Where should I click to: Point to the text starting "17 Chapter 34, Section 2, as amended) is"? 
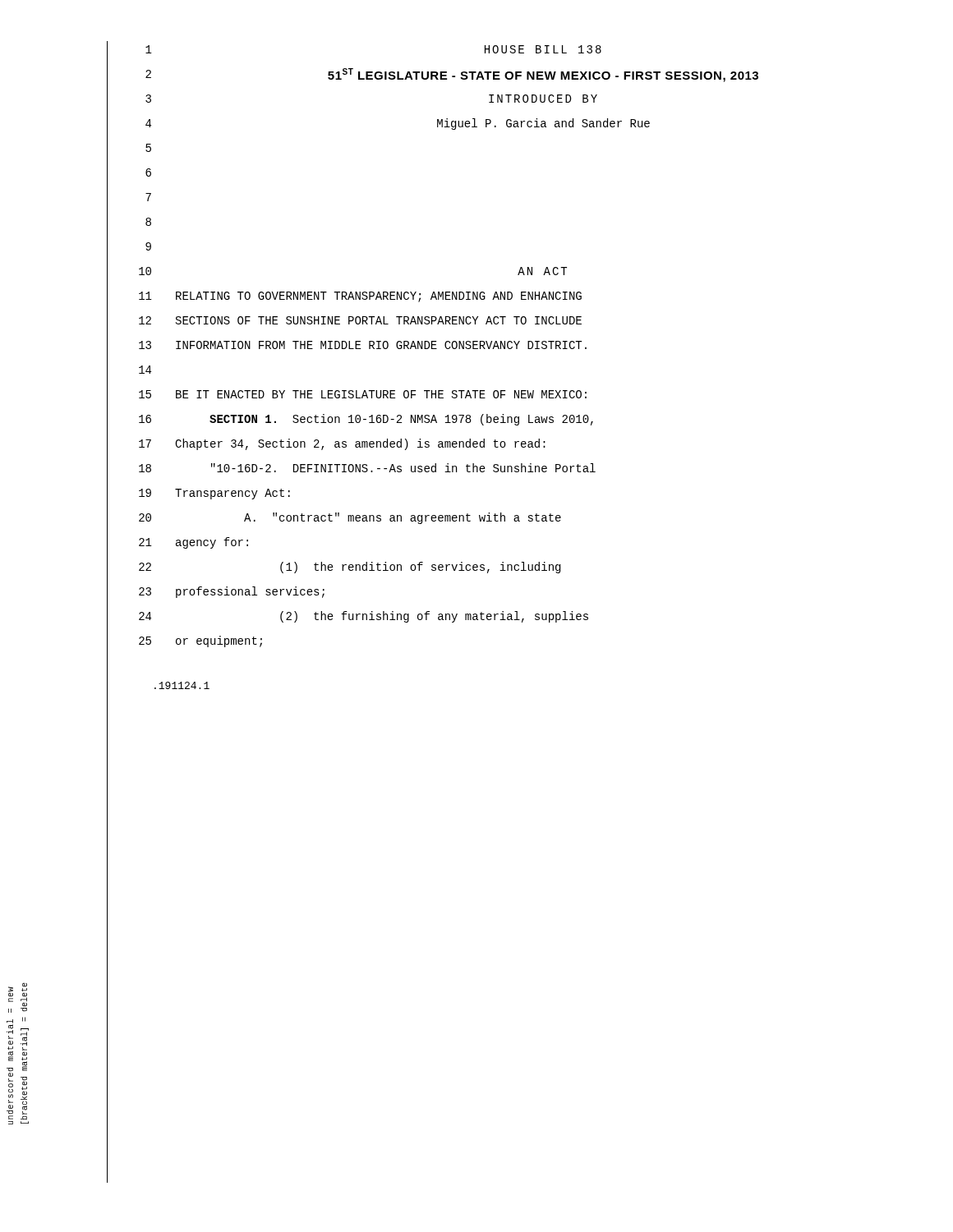(509, 445)
